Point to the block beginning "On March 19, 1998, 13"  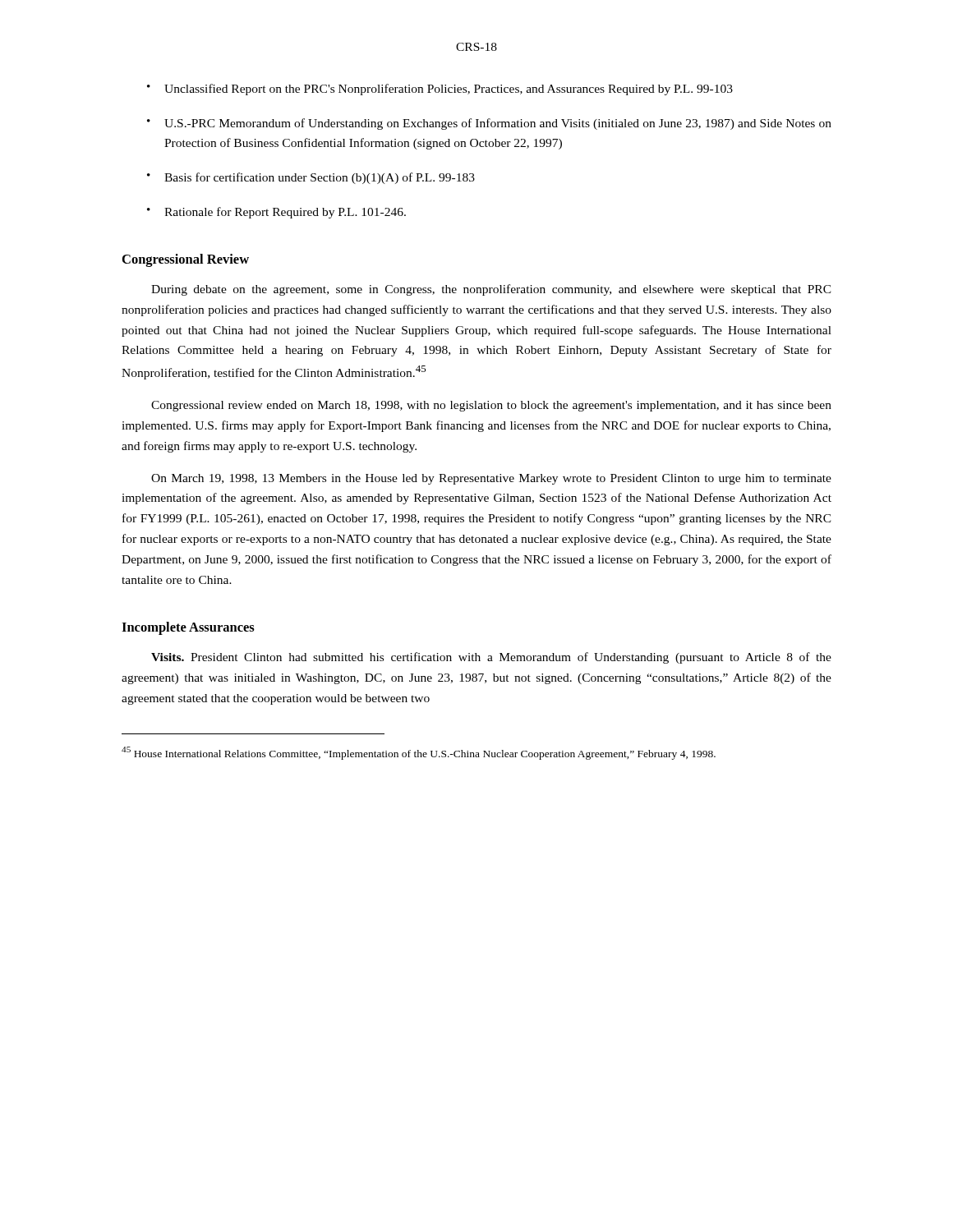point(476,528)
